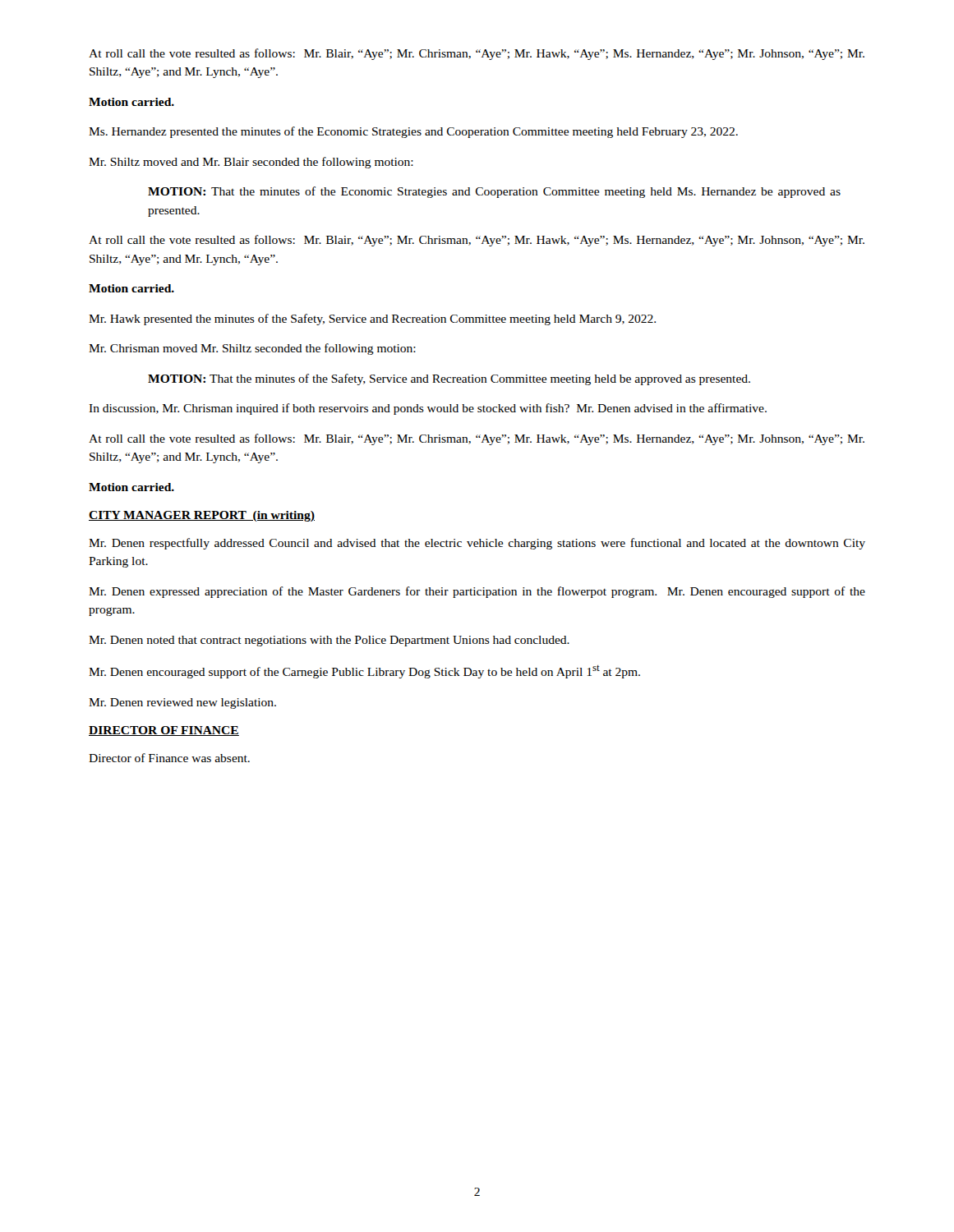This screenshot has width=954, height=1232.
Task: Select the text starting "DIRECTOR OF FINANCE"
Action: click(x=164, y=730)
